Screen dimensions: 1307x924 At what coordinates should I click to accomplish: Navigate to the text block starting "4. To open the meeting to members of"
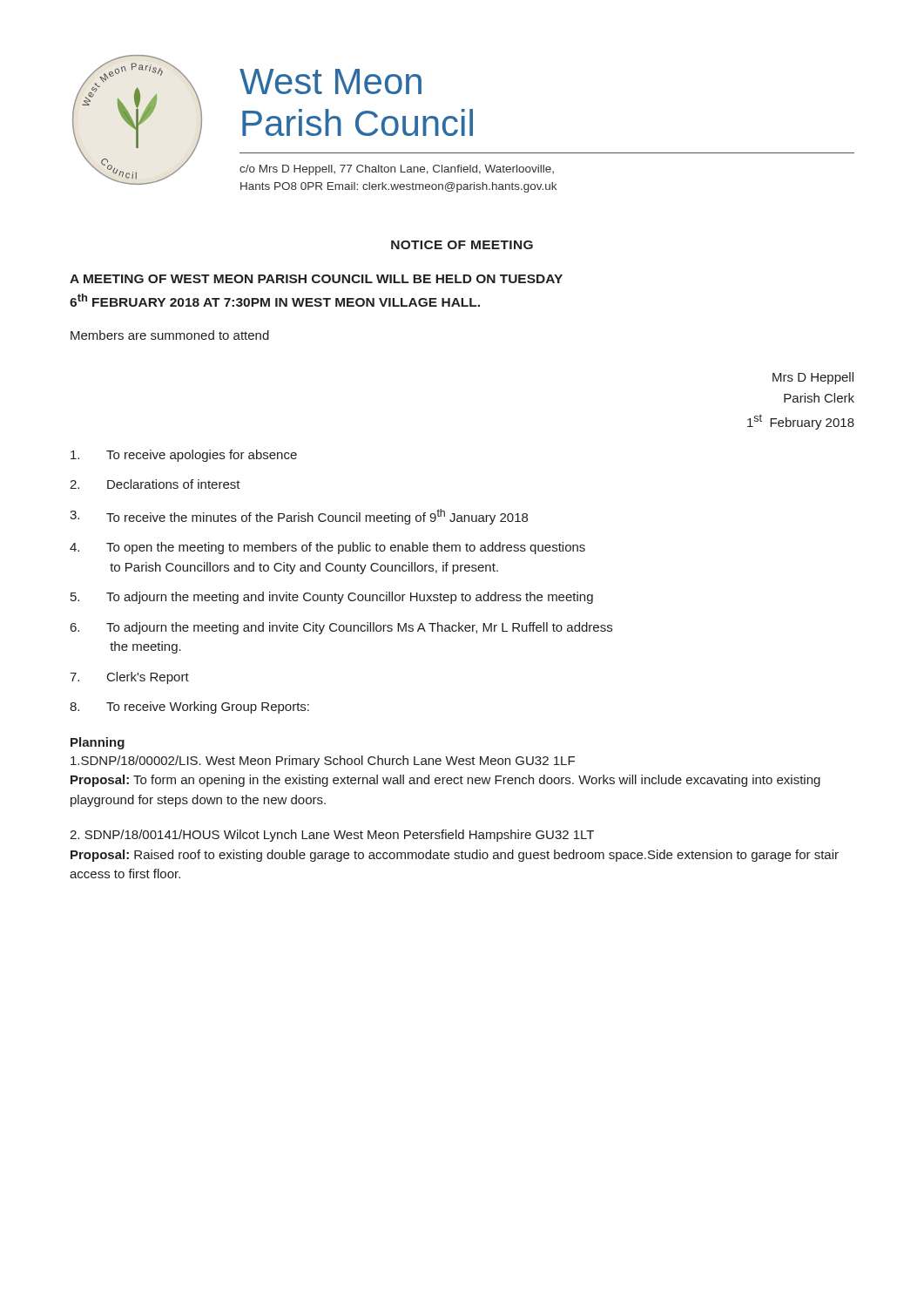click(462, 557)
